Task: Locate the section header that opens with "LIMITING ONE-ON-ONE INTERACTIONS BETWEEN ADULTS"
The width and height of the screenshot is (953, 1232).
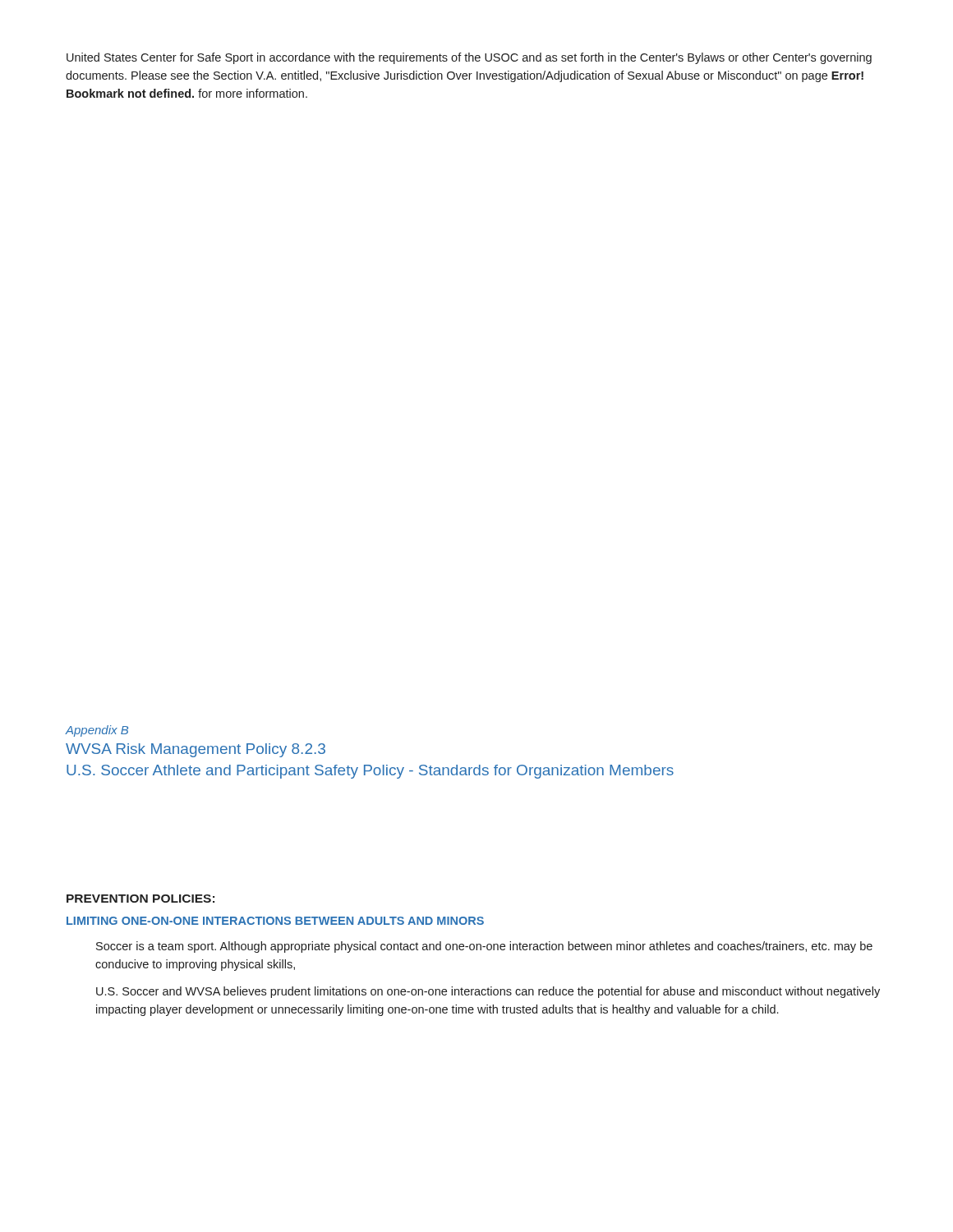Action: tap(275, 921)
